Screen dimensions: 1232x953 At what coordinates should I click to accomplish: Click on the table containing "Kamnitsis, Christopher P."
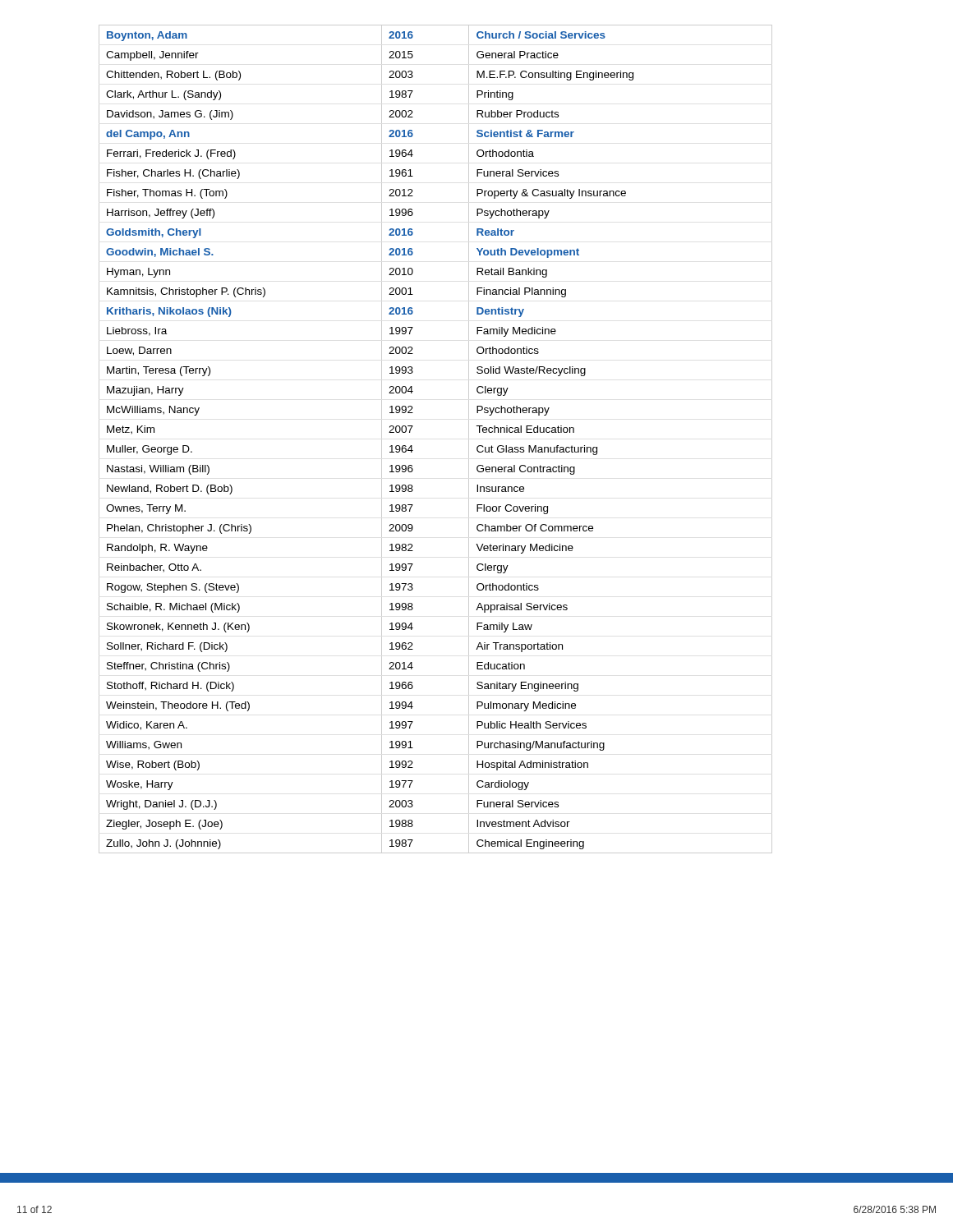click(435, 439)
